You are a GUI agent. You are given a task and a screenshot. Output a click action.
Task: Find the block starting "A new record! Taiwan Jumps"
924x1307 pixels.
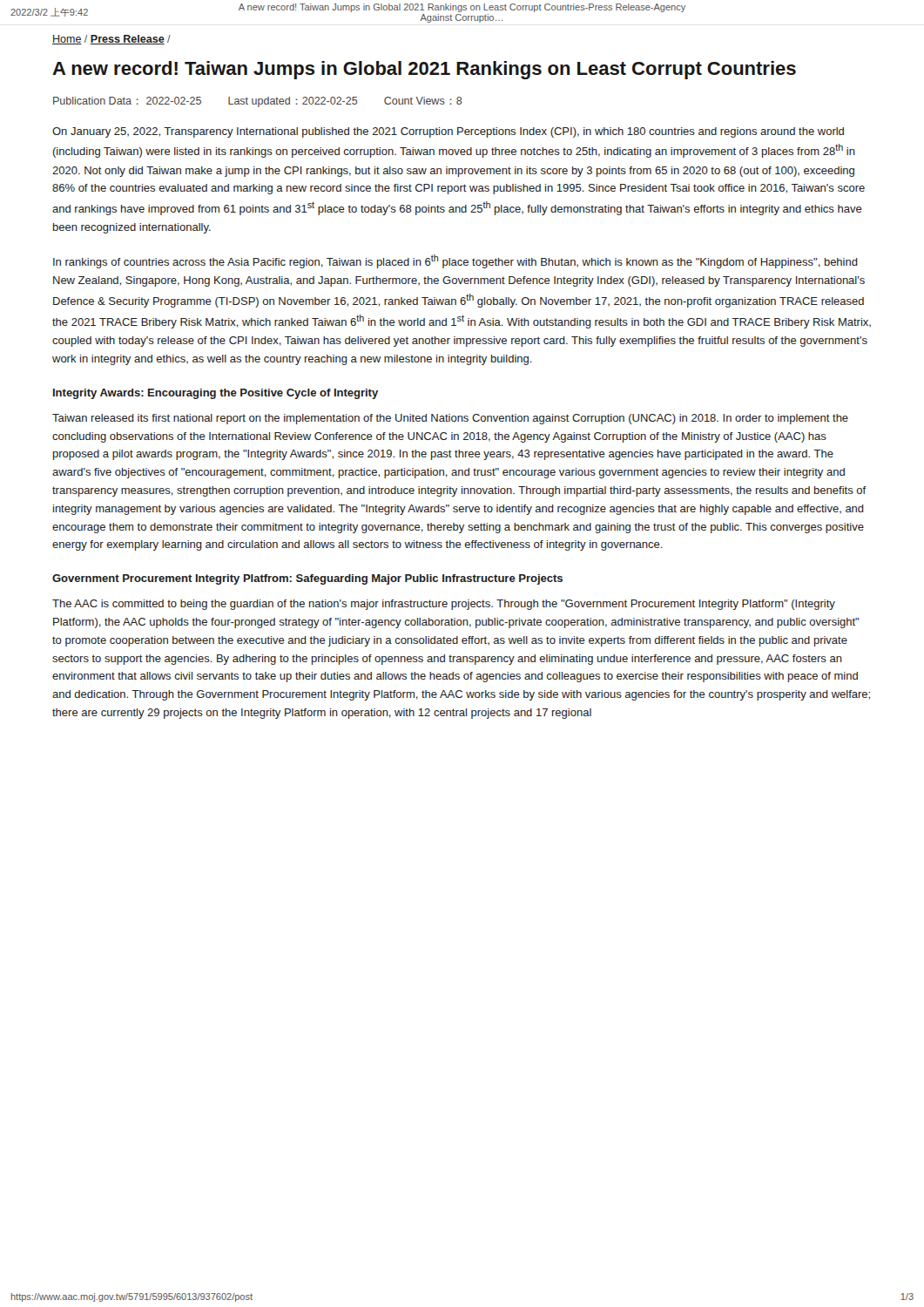pos(462,69)
